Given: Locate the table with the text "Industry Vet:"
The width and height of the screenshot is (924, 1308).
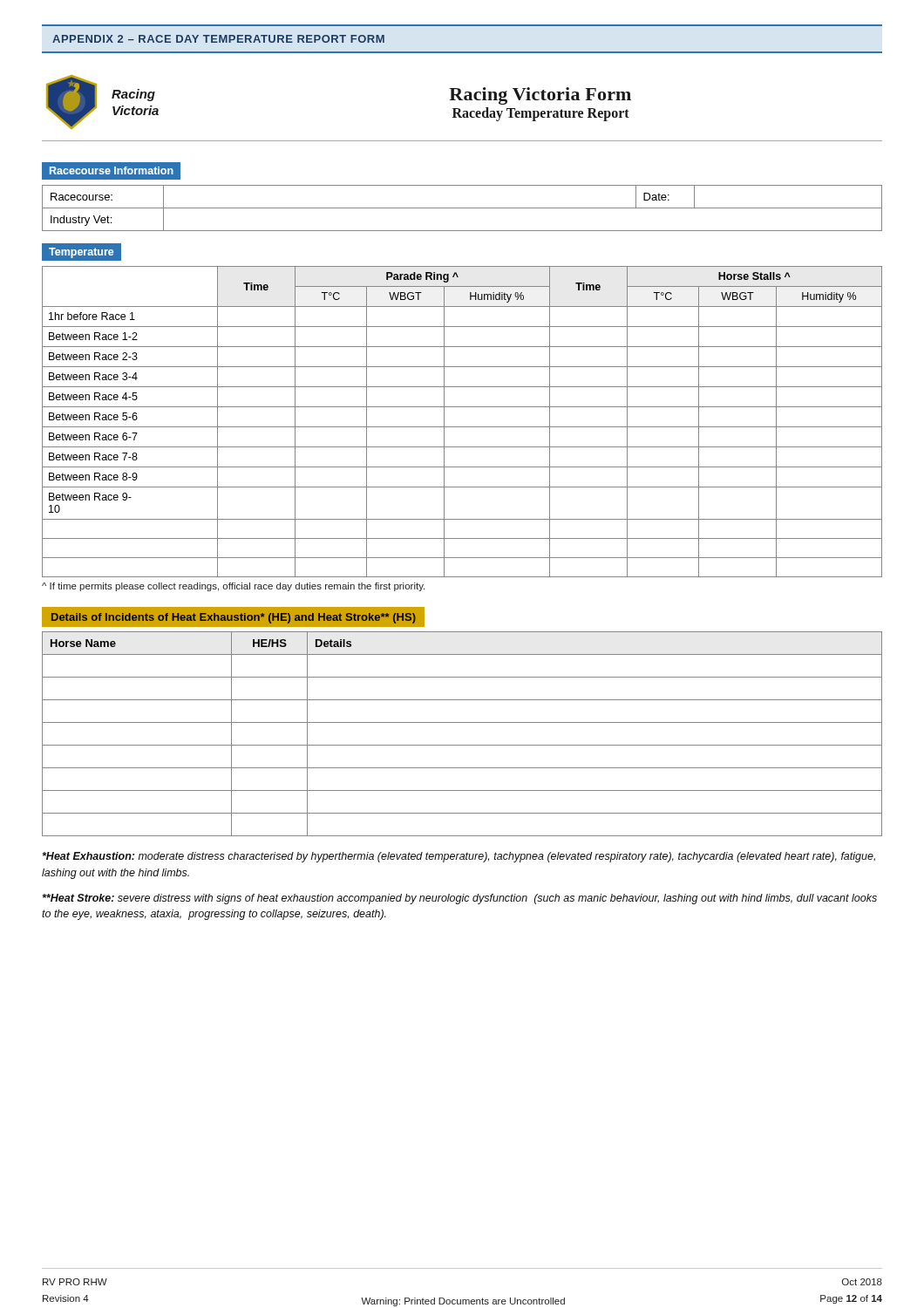Looking at the screenshot, I should click(x=462, y=208).
